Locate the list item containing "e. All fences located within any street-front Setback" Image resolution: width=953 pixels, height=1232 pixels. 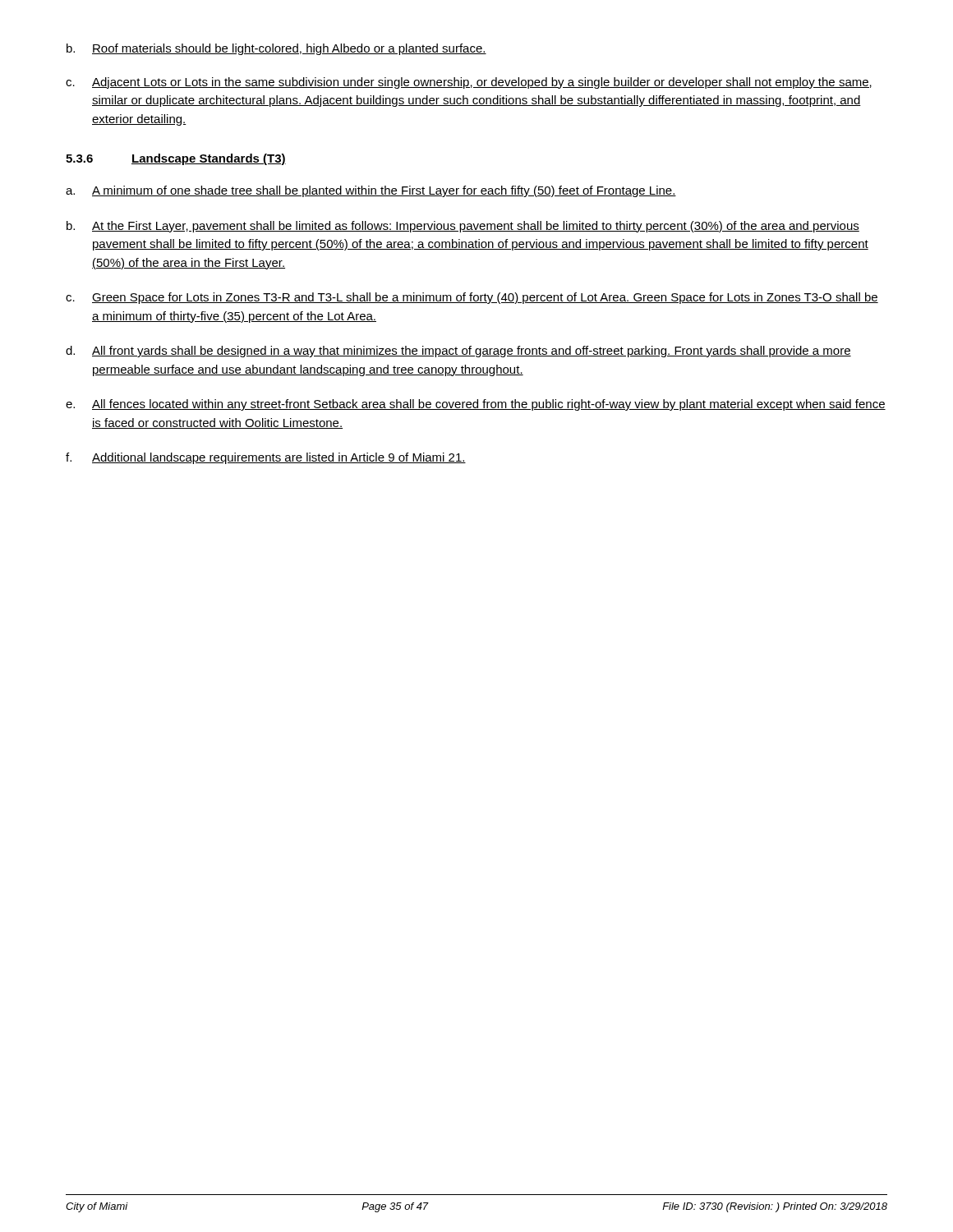coord(476,414)
